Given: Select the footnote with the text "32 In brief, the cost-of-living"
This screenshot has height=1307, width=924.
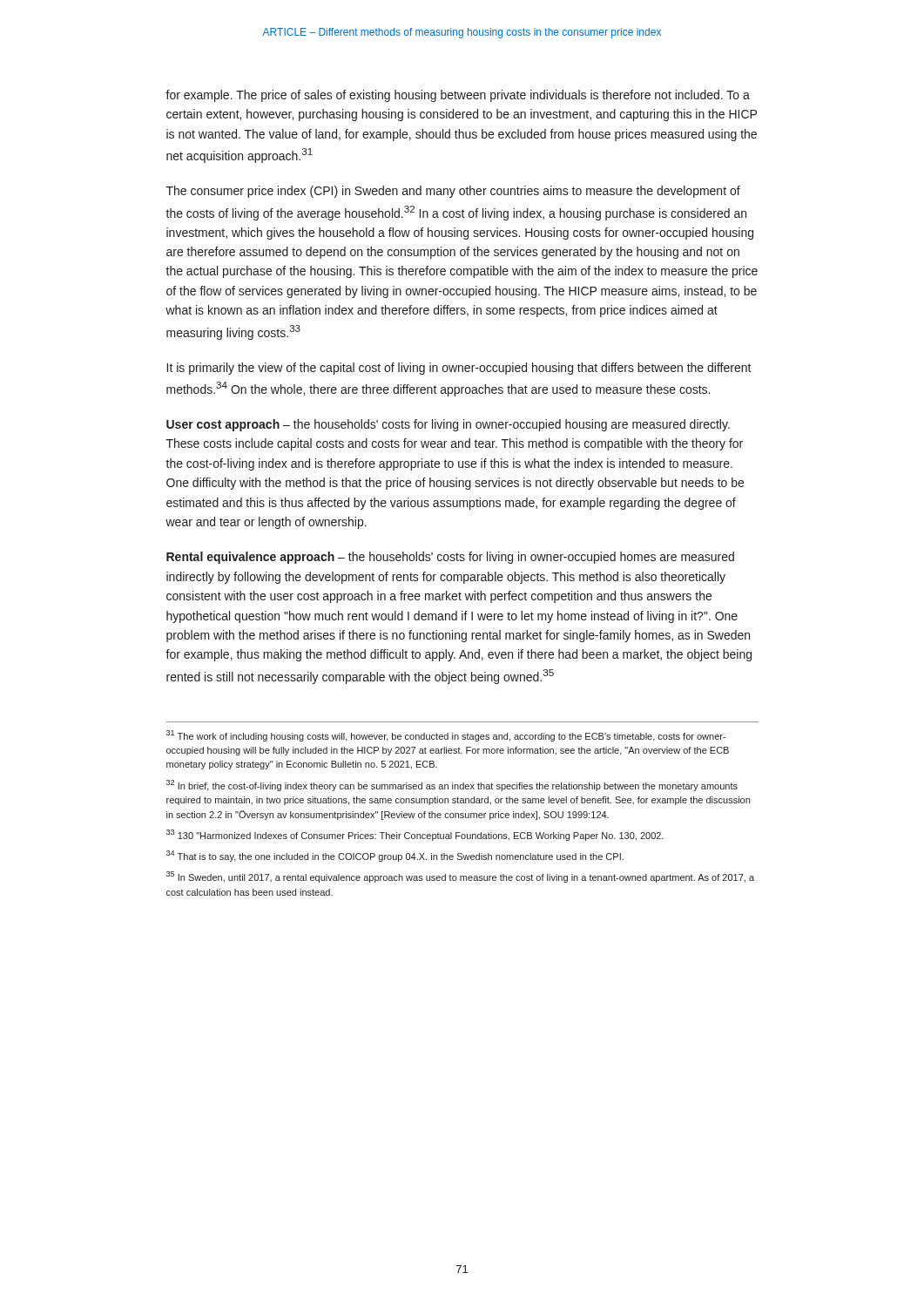Looking at the screenshot, I should [x=458, y=799].
